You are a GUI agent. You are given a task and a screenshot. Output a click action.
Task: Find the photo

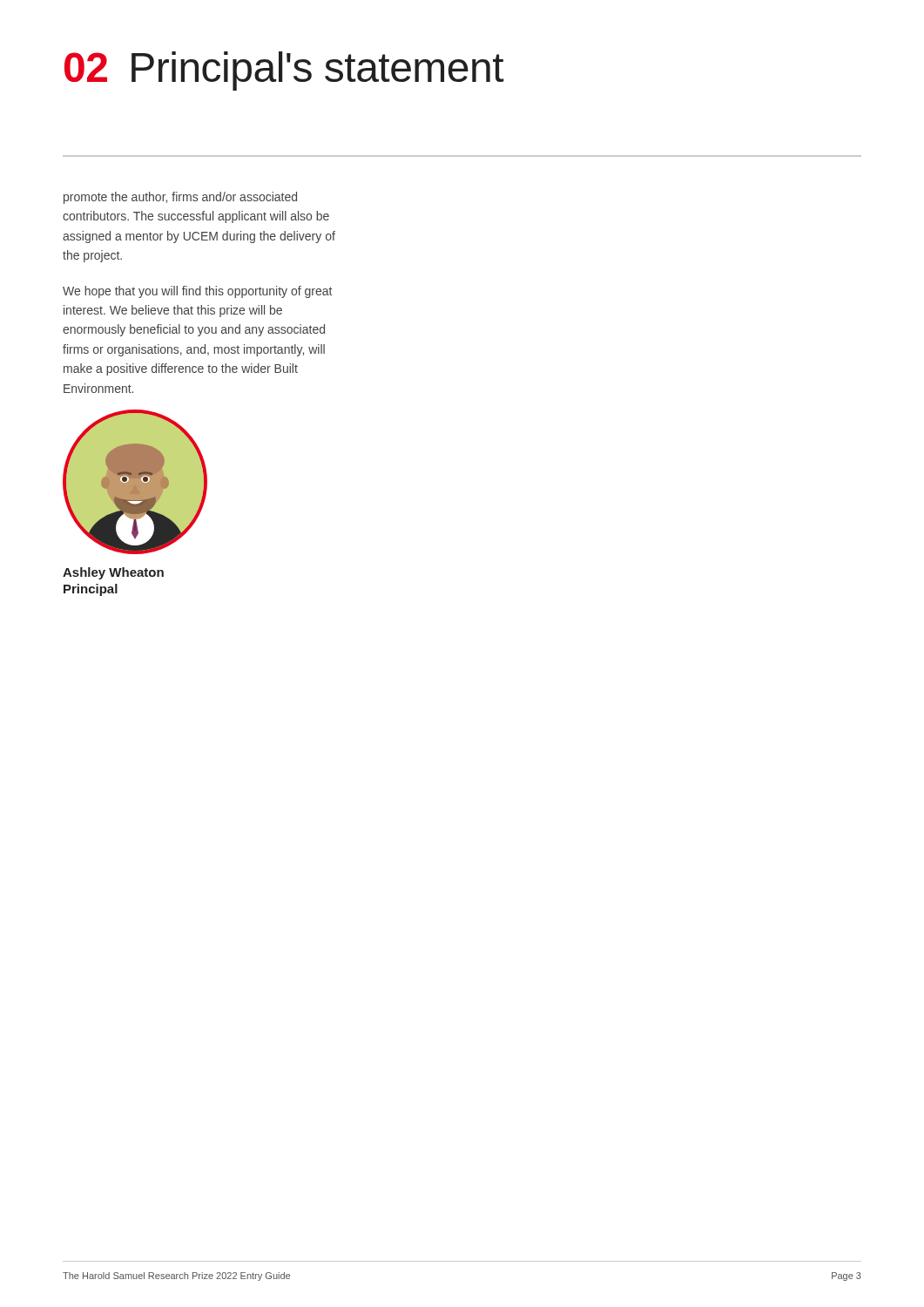click(x=135, y=482)
